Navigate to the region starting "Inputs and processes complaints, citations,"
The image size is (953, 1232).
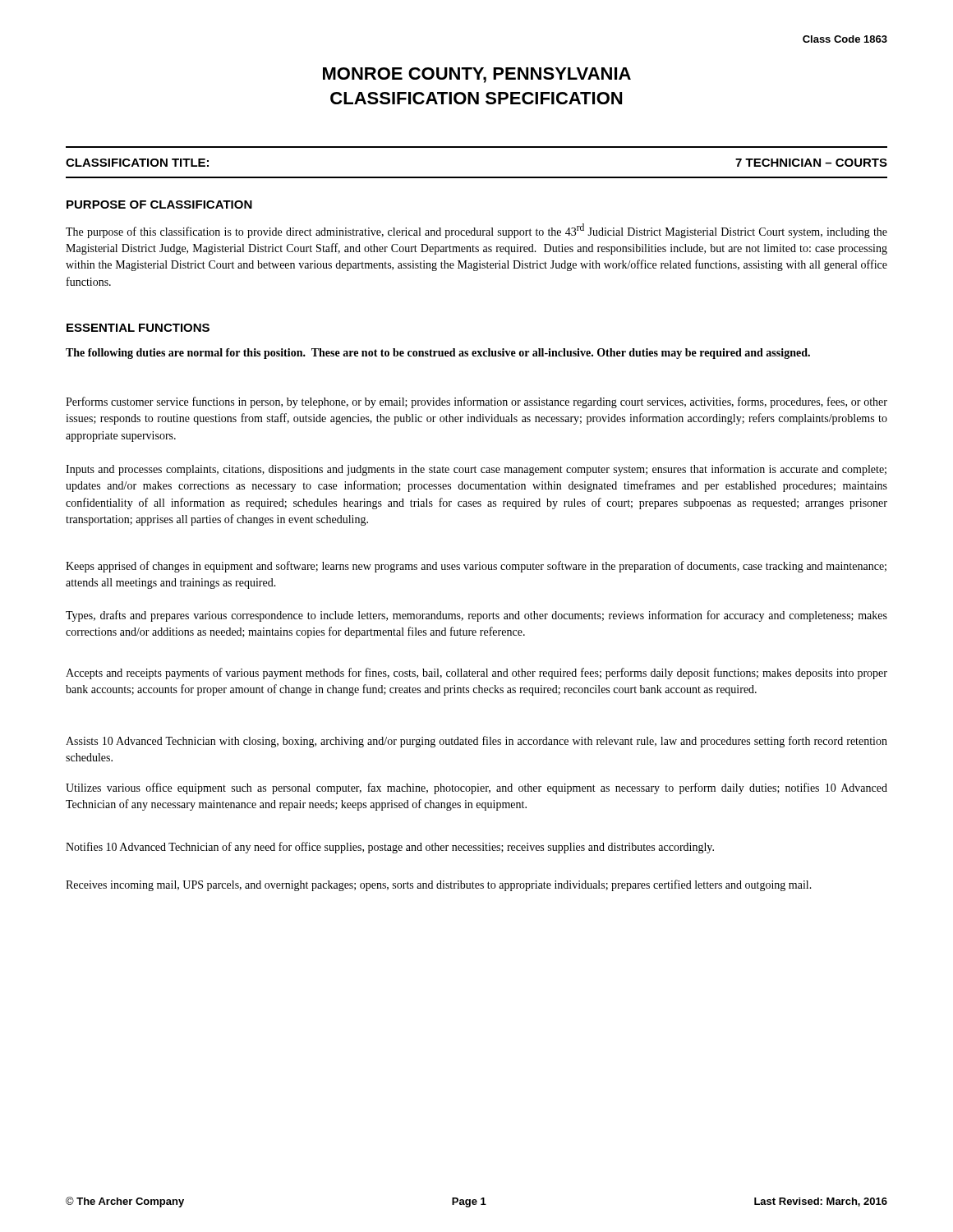[476, 494]
